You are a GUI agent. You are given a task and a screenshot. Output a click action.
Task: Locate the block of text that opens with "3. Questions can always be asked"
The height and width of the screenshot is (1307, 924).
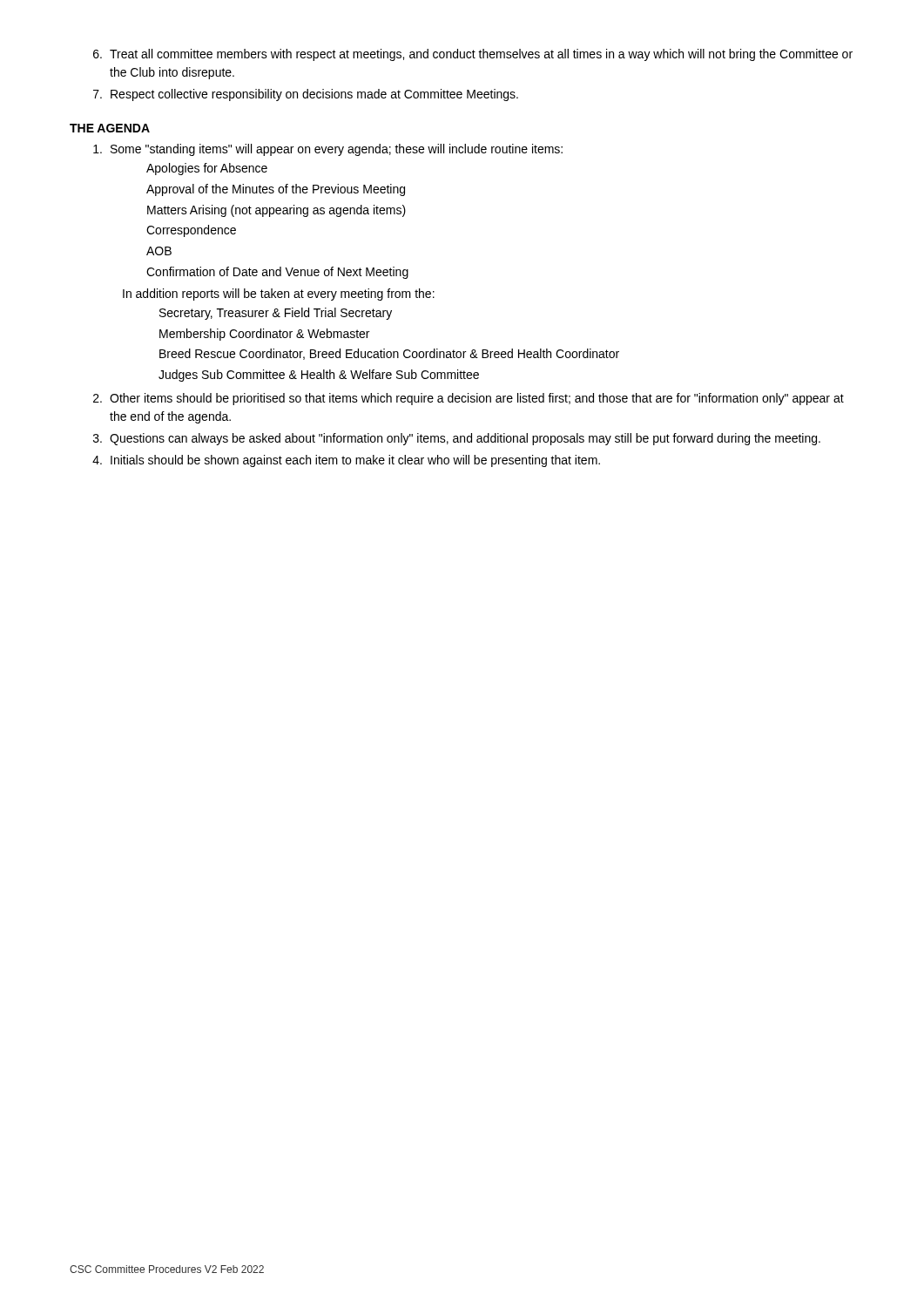pos(462,439)
